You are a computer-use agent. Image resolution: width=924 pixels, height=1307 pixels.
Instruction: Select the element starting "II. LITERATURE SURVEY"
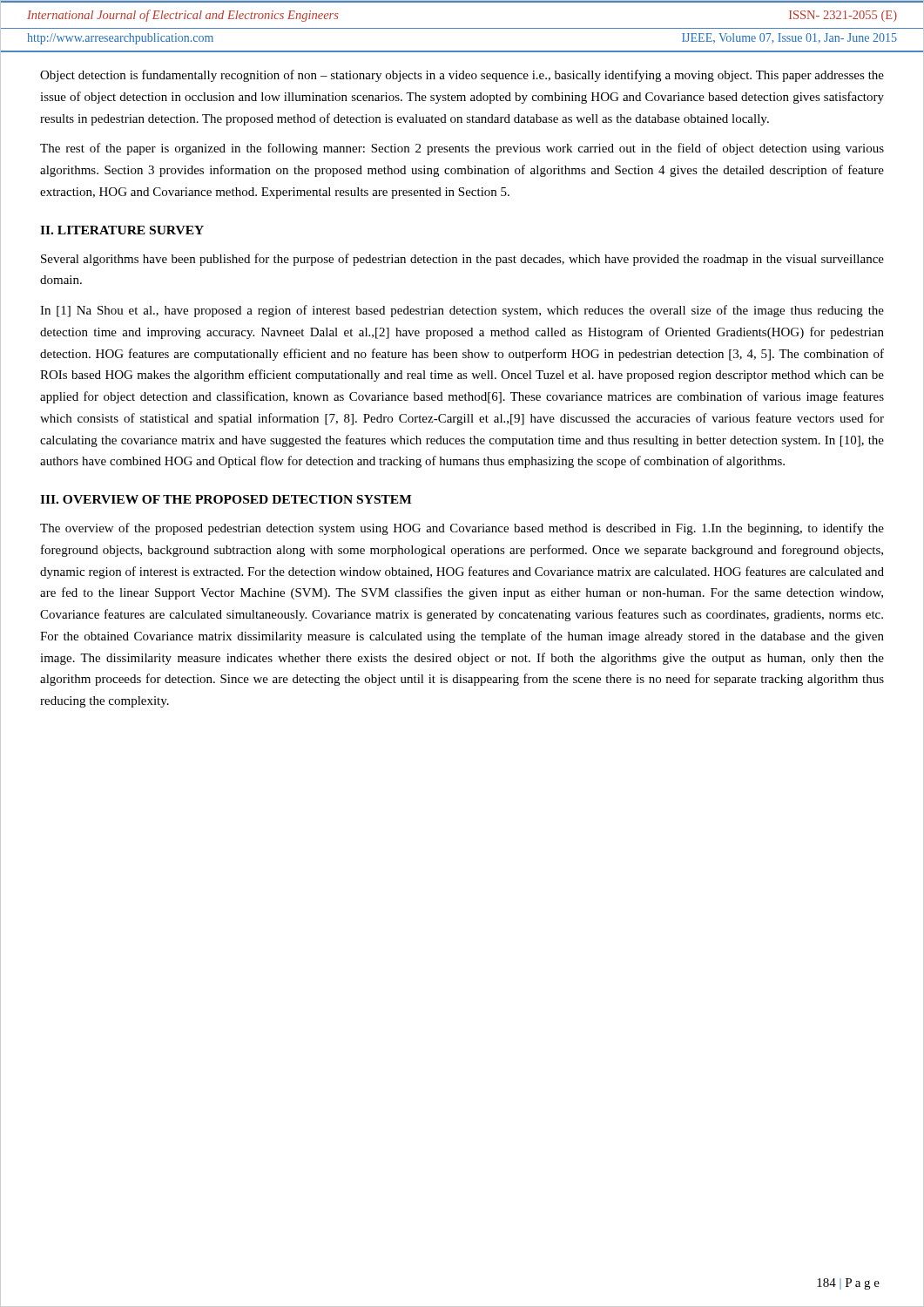[x=122, y=229]
